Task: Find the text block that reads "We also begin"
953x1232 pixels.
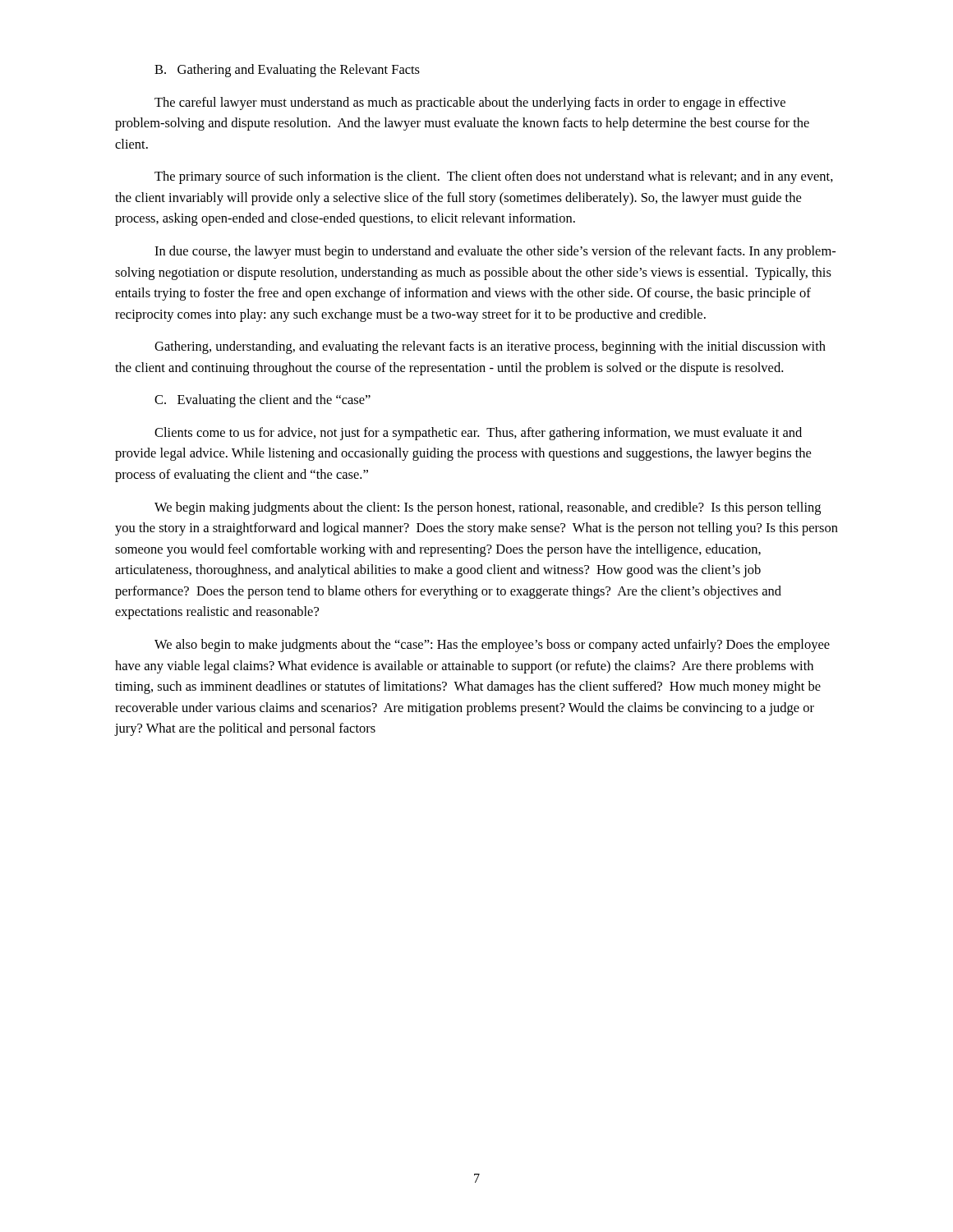Action: (472, 686)
